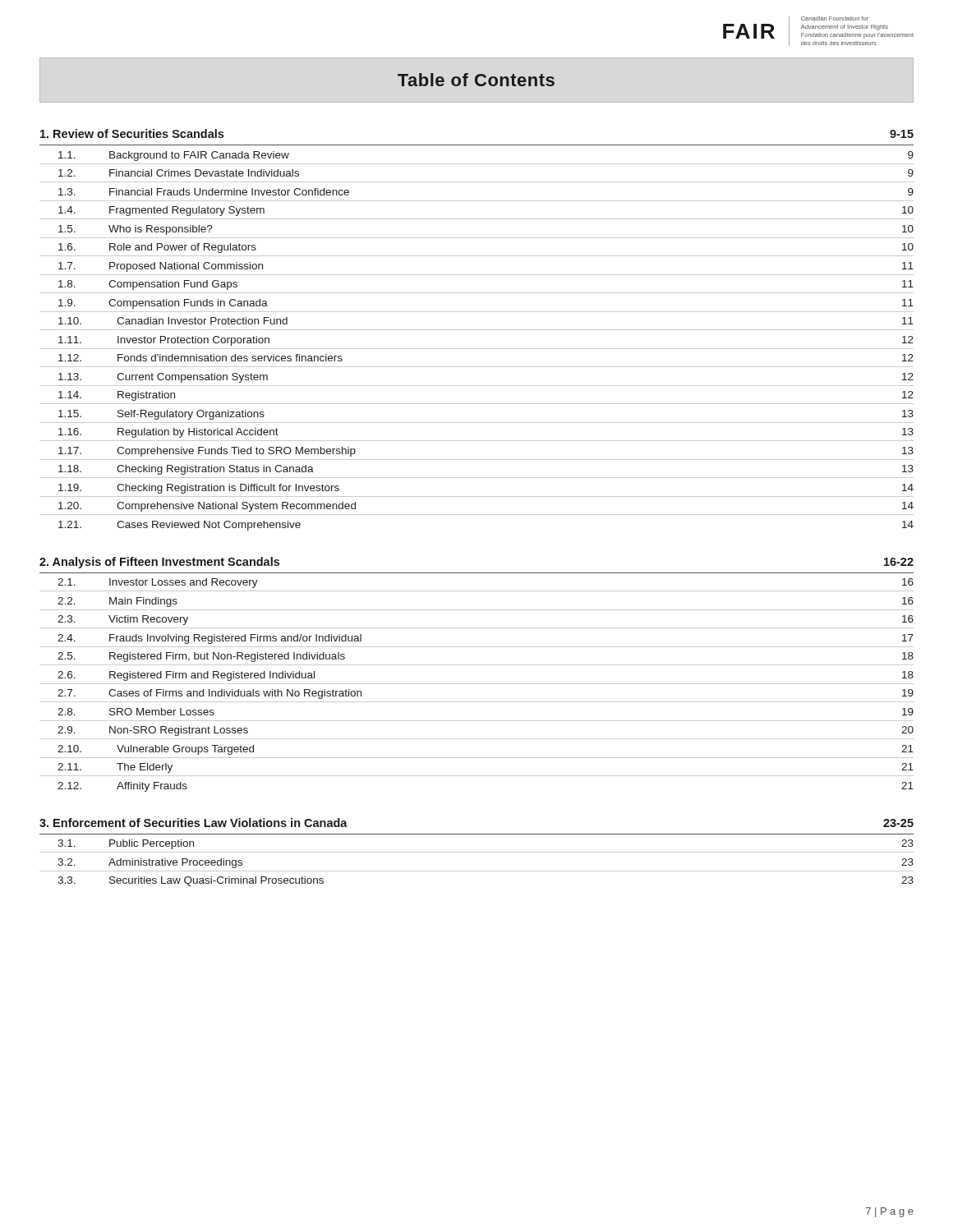
Task: Locate the list item that reads "2.8. SRO Member Losses"
Action: pos(476,711)
